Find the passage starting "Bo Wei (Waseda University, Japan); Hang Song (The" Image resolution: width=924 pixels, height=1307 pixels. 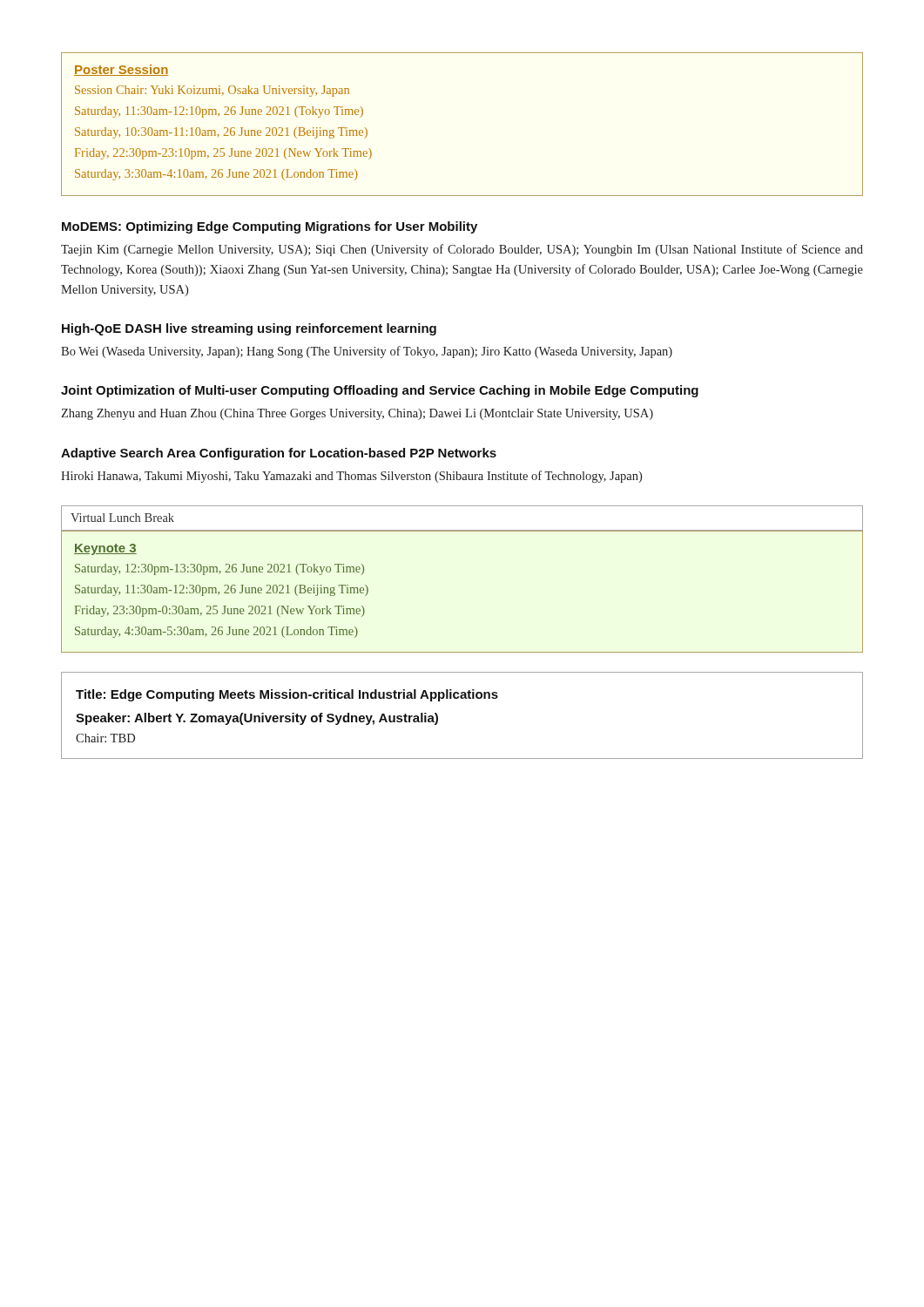(x=367, y=351)
